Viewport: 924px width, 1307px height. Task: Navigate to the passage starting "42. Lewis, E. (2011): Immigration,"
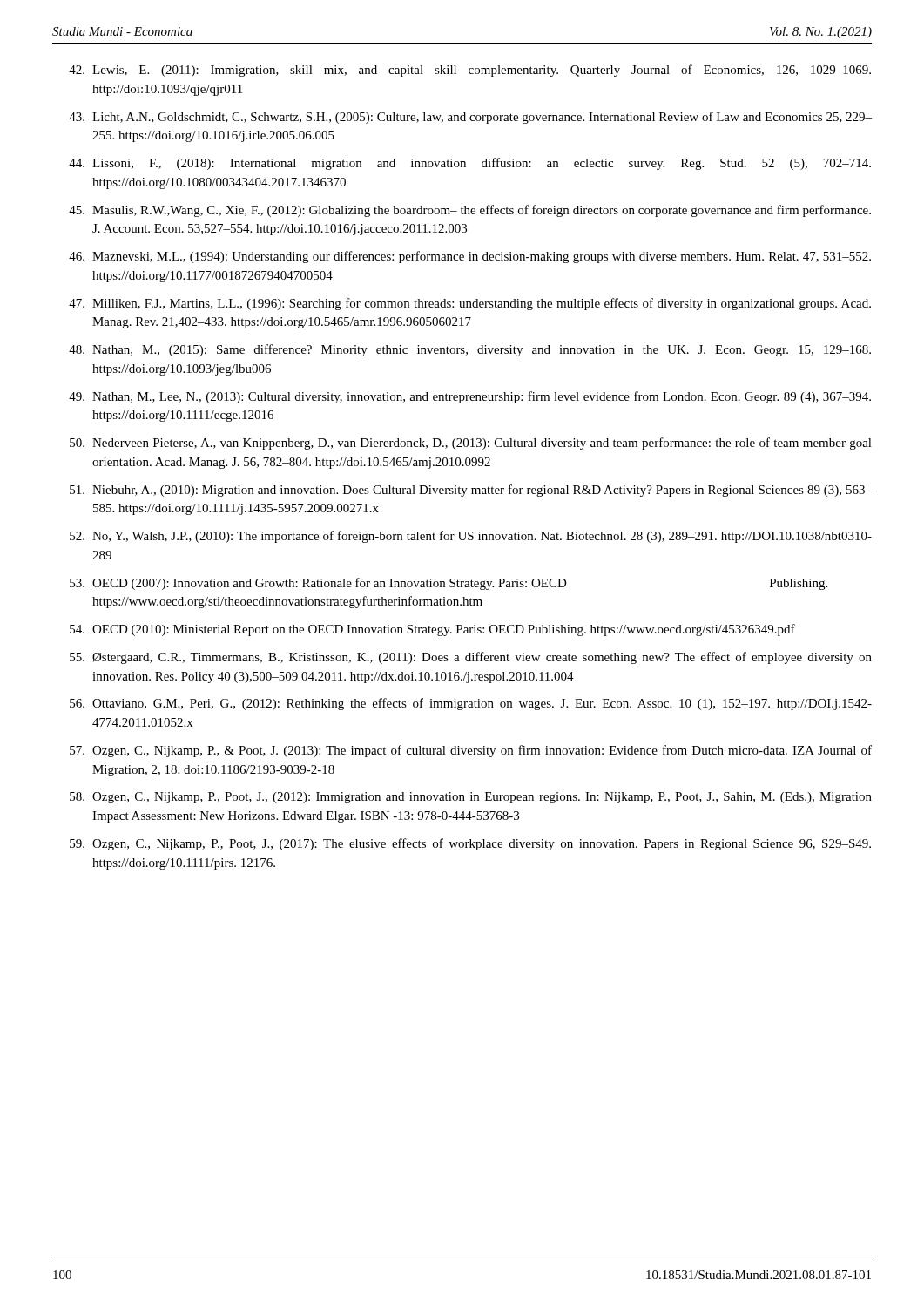[462, 80]
